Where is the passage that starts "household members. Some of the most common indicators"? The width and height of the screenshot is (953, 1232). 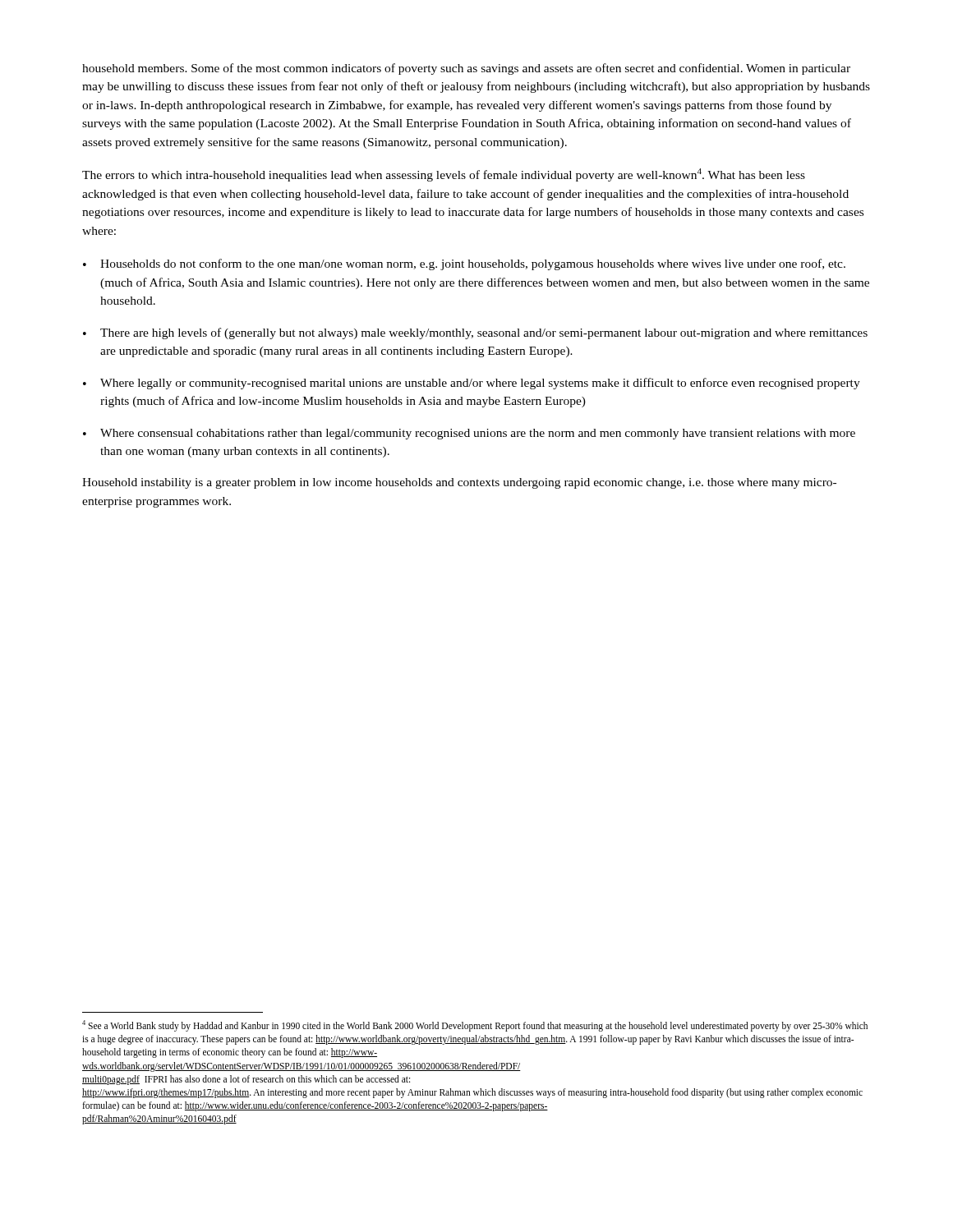pyautogui.click(x=476, y=105)
